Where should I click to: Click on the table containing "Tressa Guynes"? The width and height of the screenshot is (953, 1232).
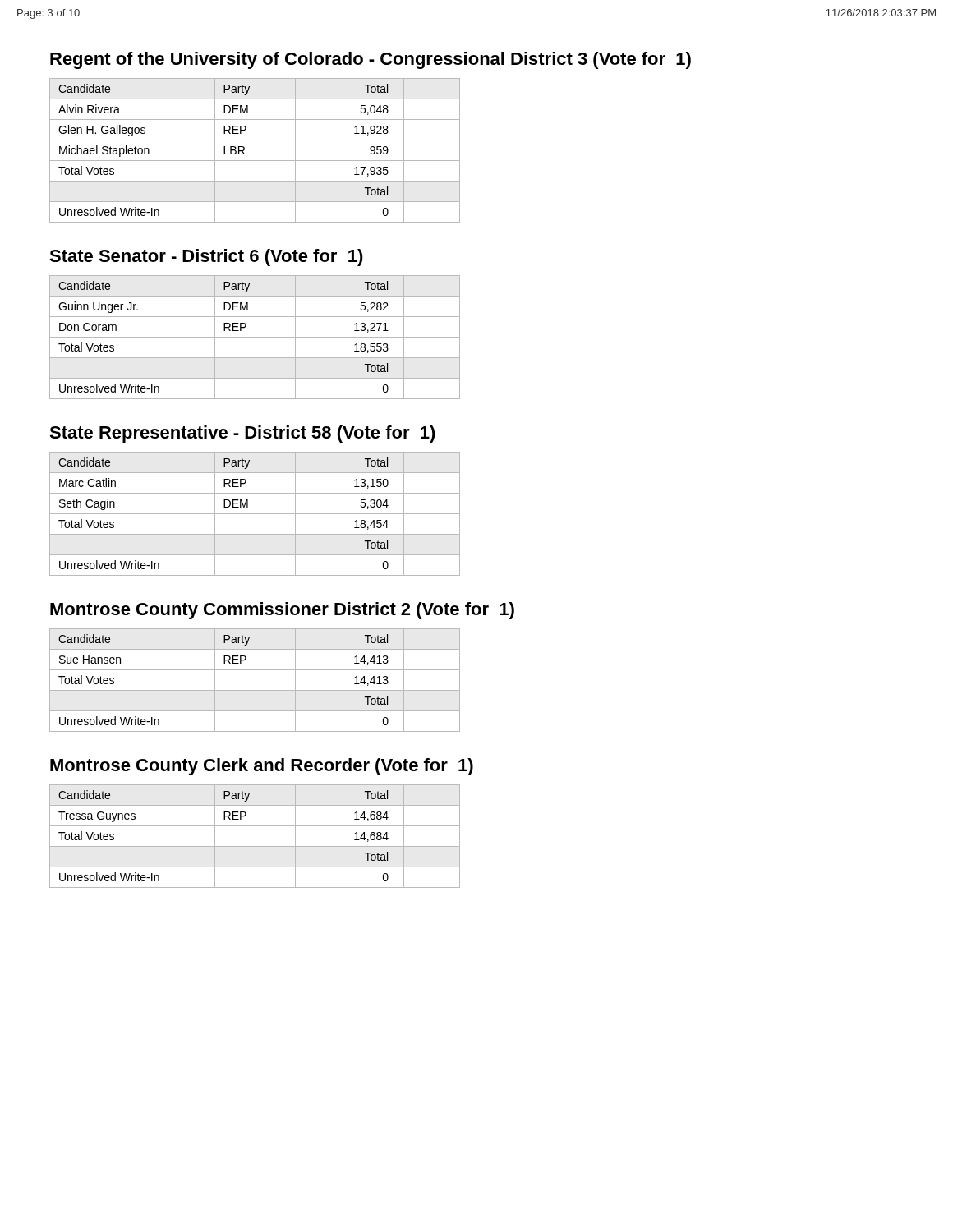coord(476,836)
